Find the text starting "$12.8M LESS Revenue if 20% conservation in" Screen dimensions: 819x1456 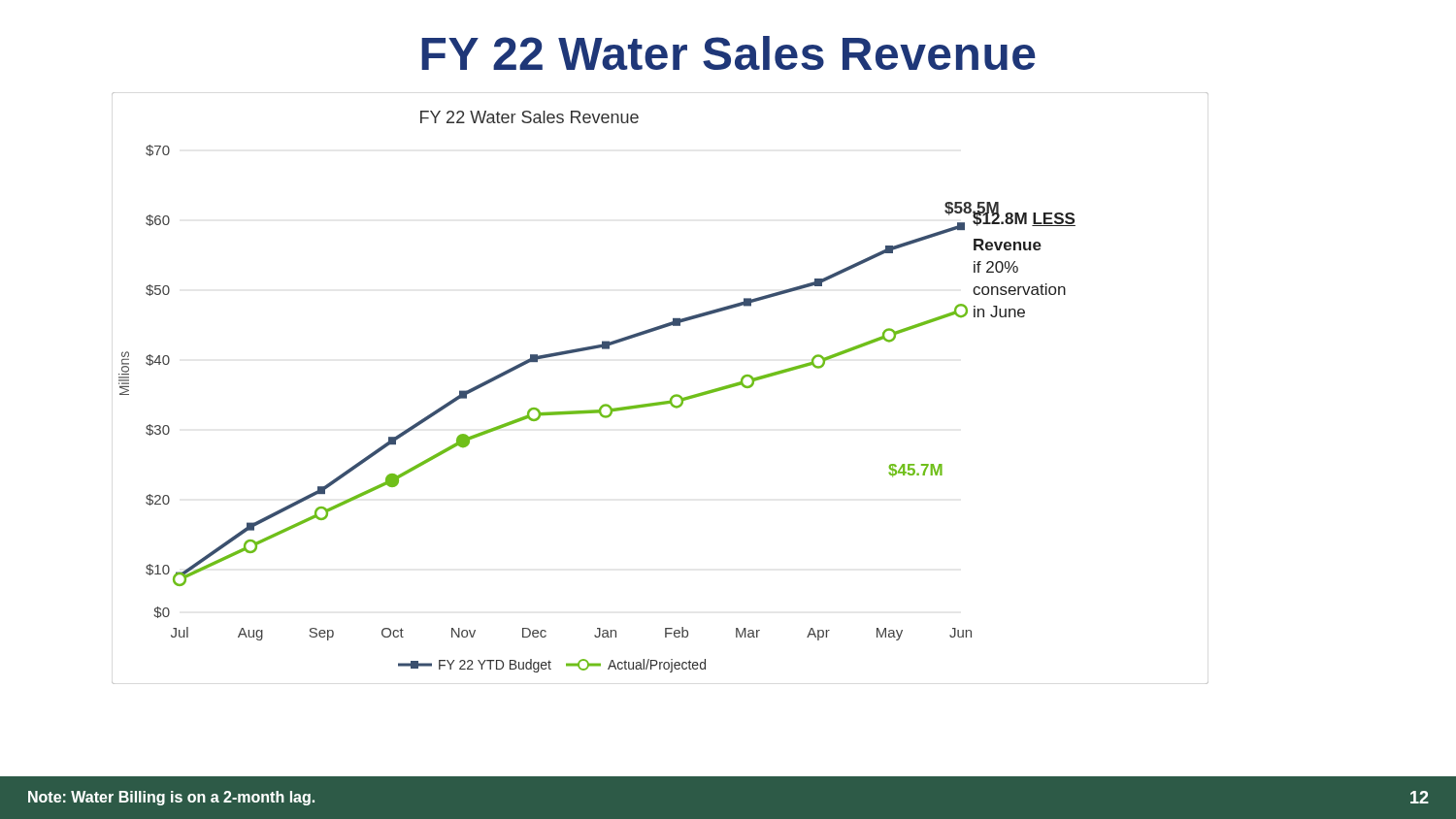(x=1024, y=217)
